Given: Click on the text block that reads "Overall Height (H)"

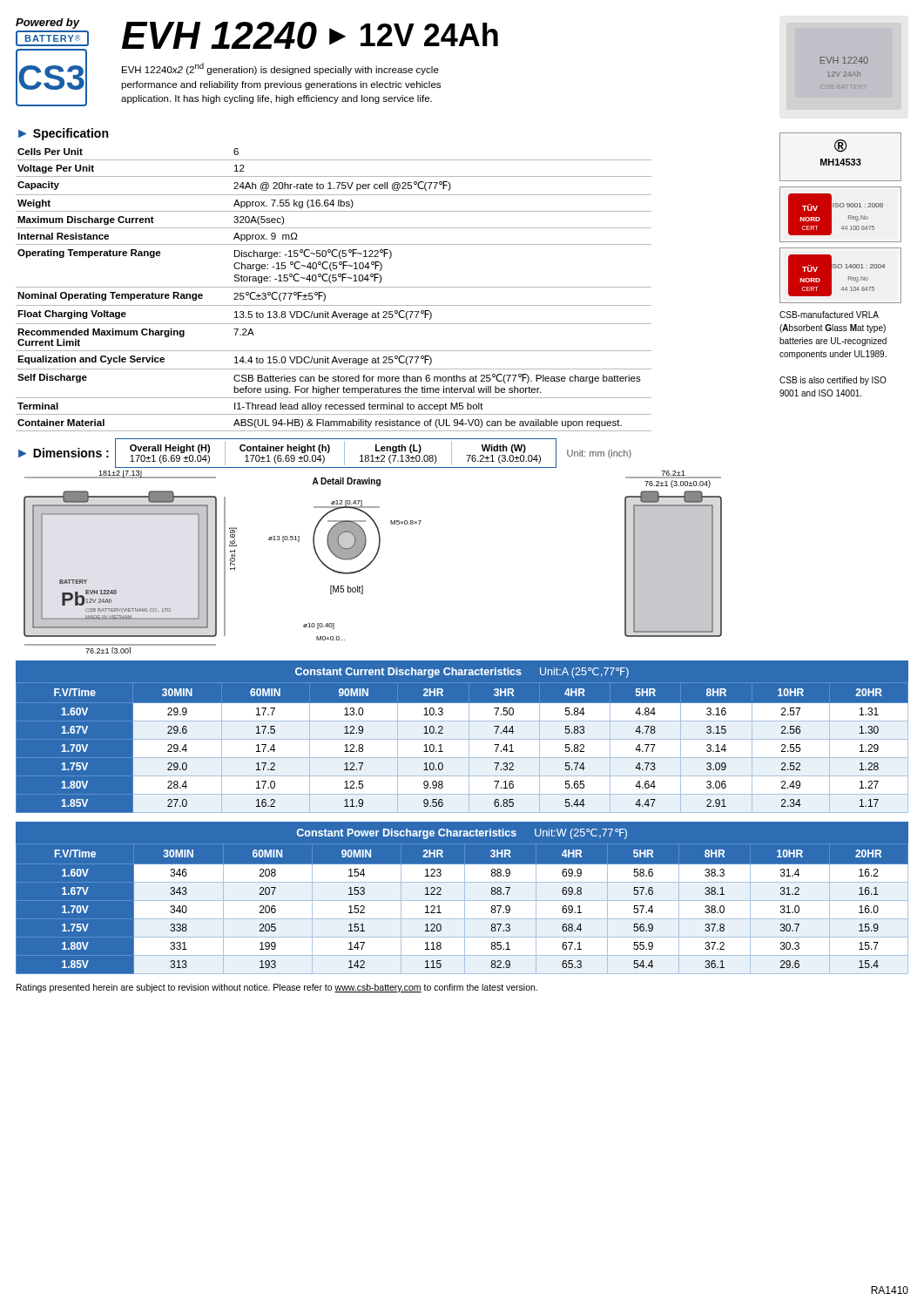Looking at the screenshot, I should pos(335,453).
